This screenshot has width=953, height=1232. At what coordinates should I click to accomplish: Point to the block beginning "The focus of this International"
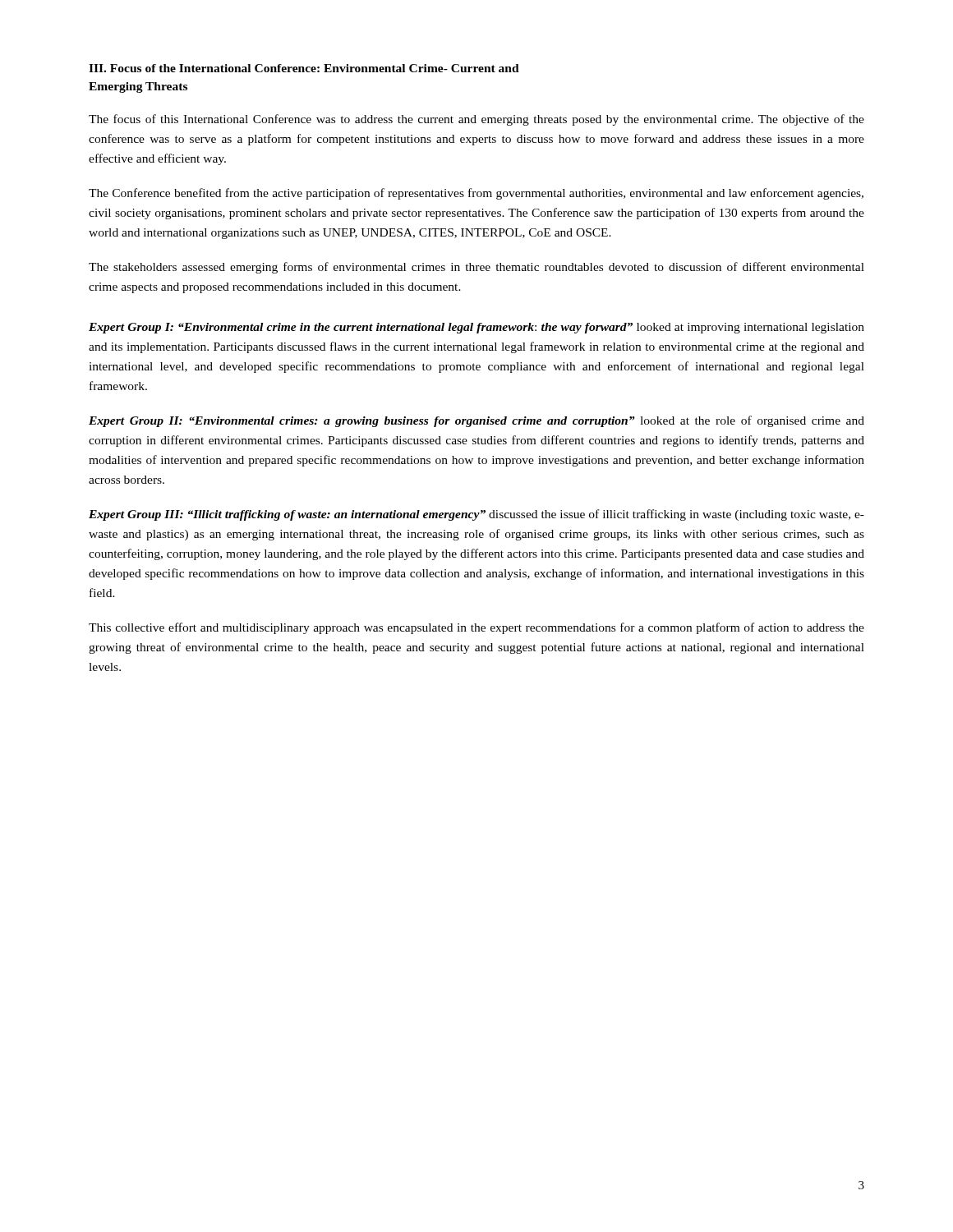[x=476, y=139]
